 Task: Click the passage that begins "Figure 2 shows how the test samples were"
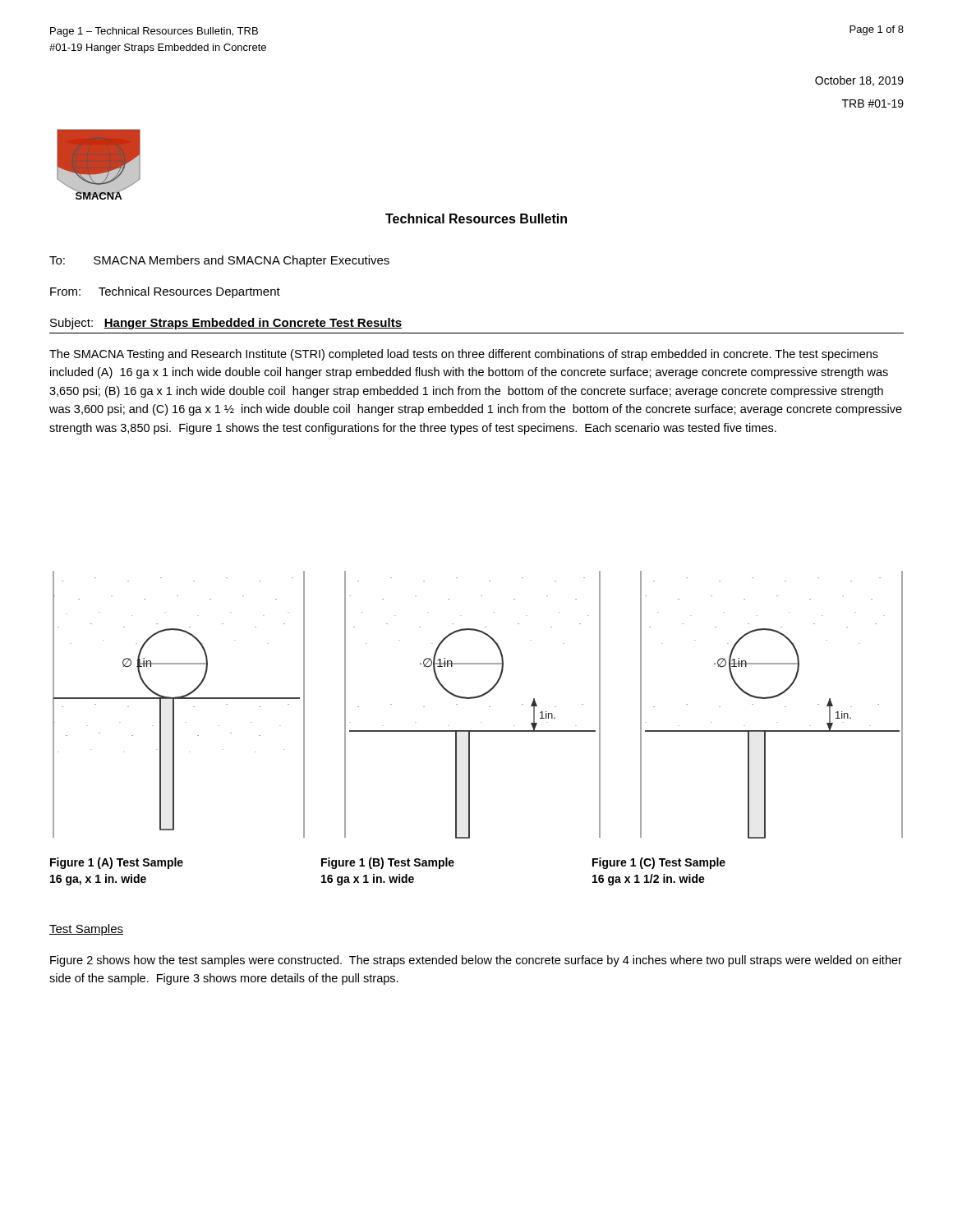tap(476, 969)
